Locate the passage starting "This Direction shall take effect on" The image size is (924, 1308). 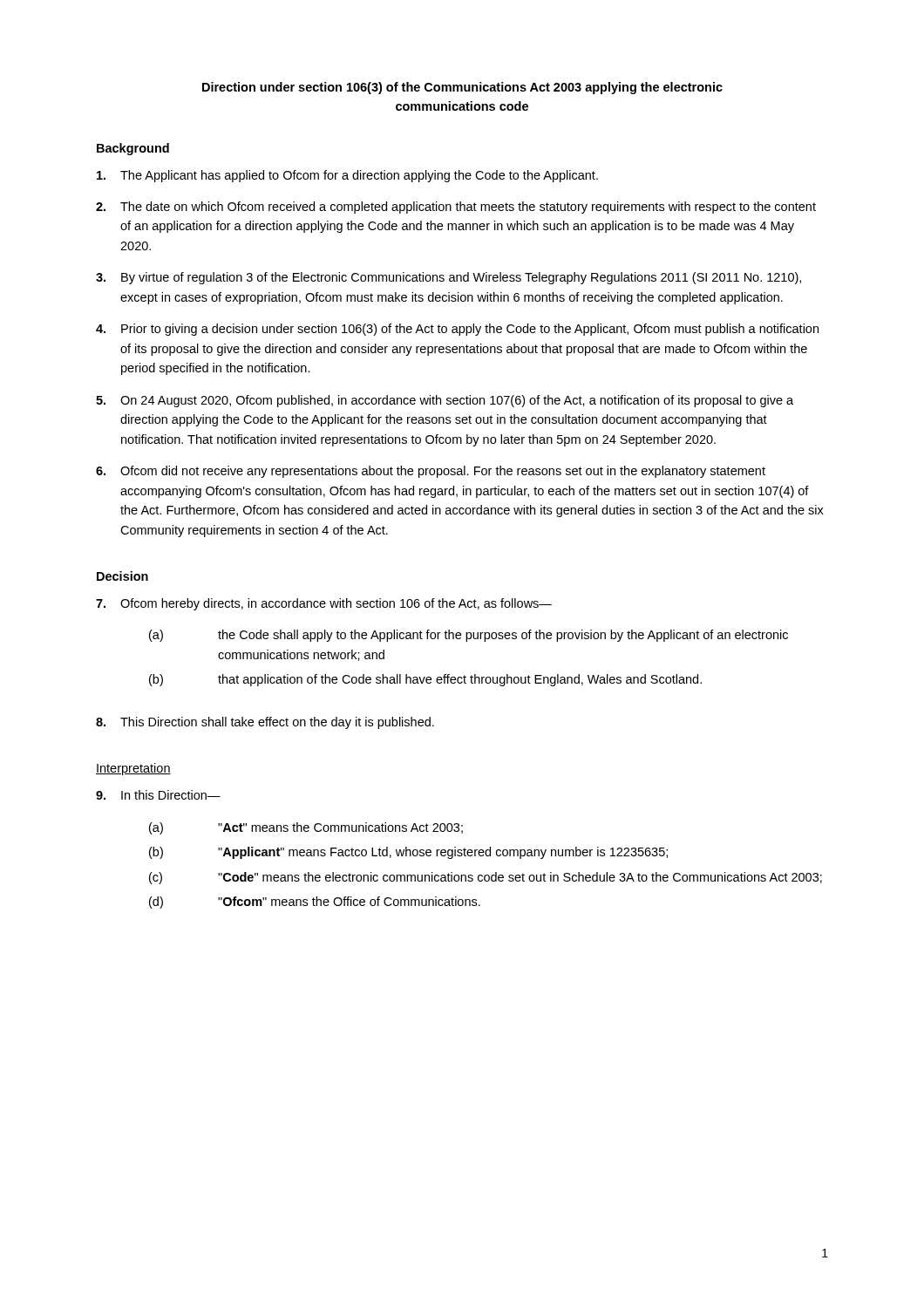point(265,723)
